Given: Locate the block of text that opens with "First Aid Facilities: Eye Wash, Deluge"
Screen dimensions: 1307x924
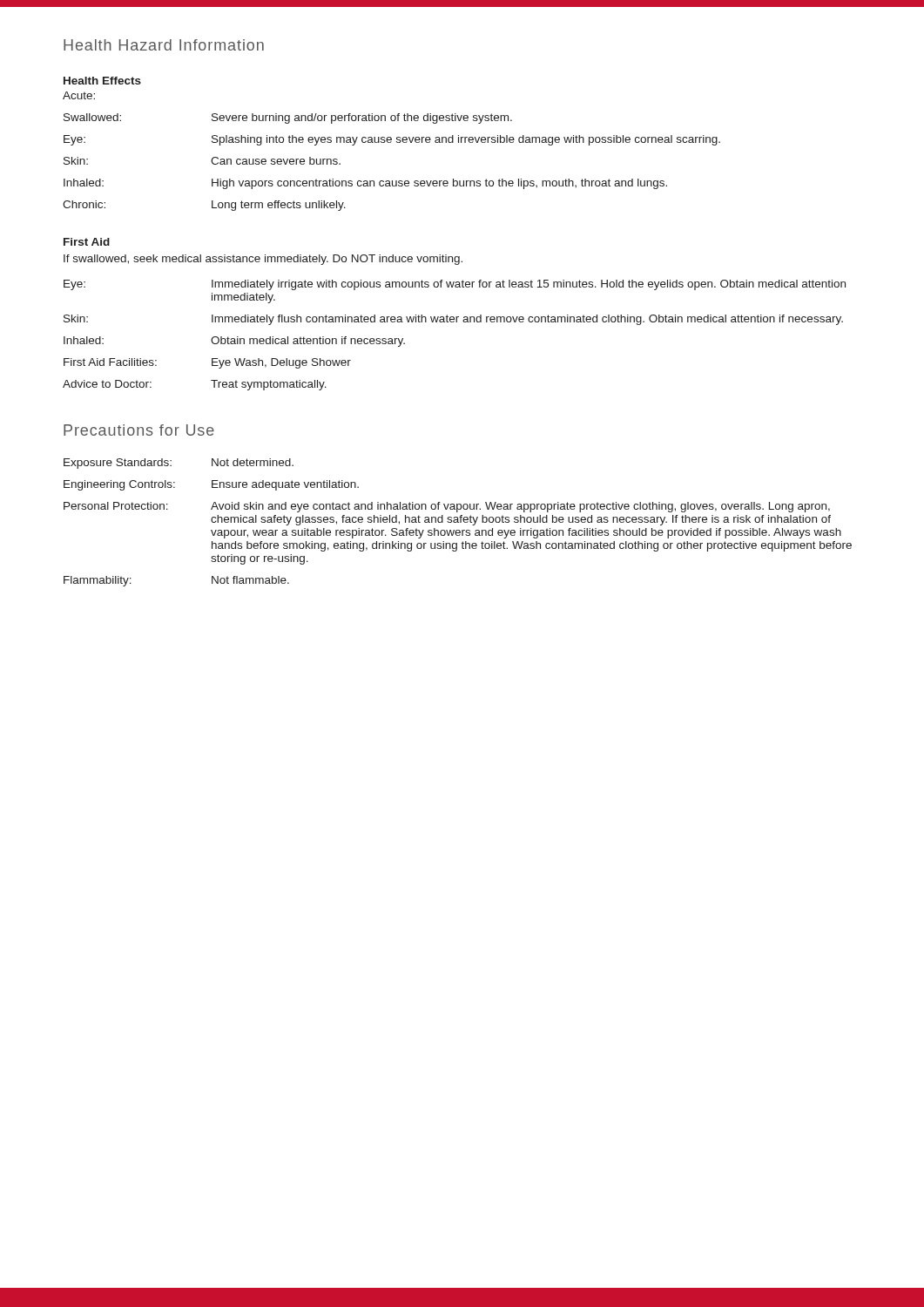Looking at the screenshot, I should [112, 362].
